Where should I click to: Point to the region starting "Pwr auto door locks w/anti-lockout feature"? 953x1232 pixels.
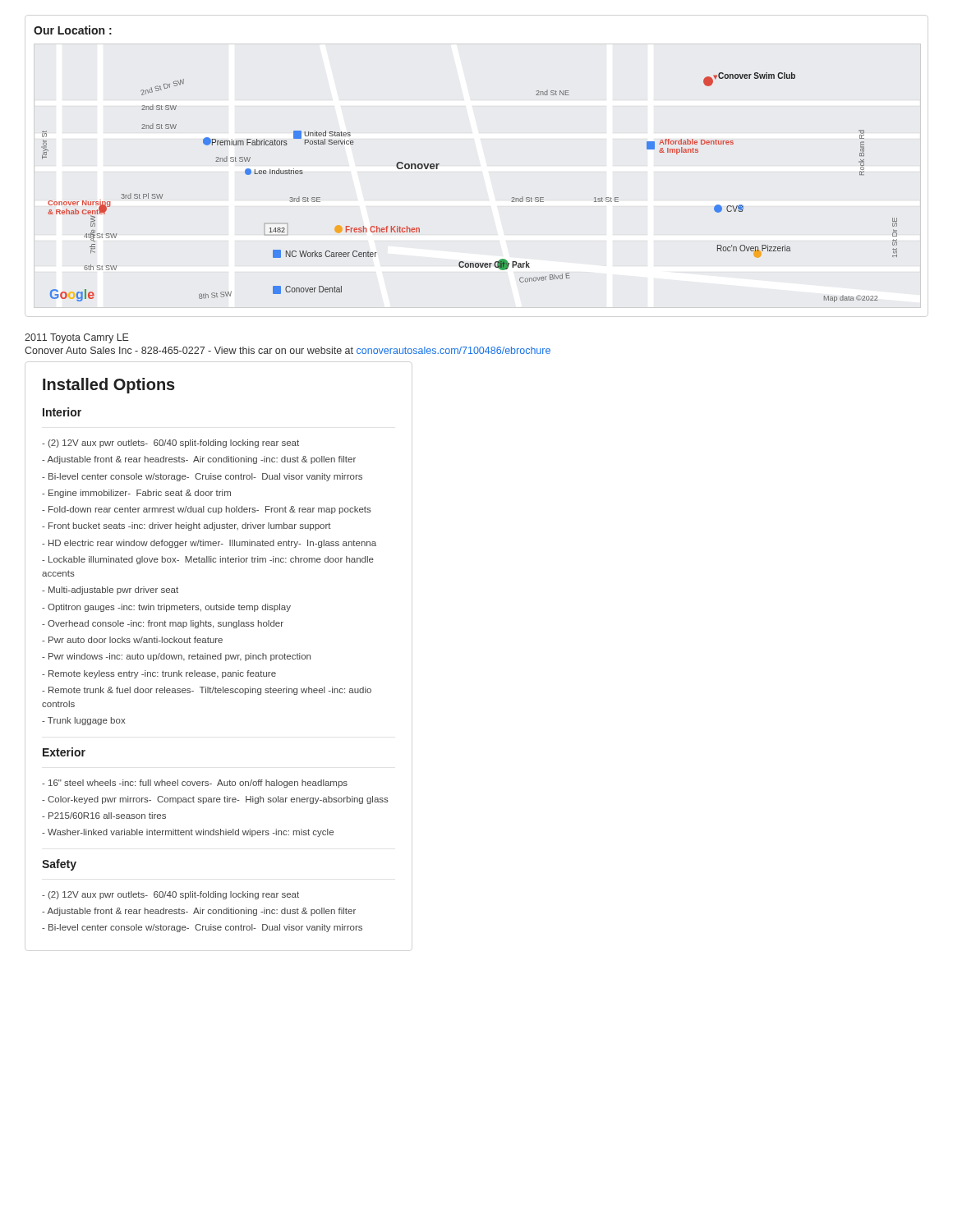pyautogui.click(x=133, y=640)
